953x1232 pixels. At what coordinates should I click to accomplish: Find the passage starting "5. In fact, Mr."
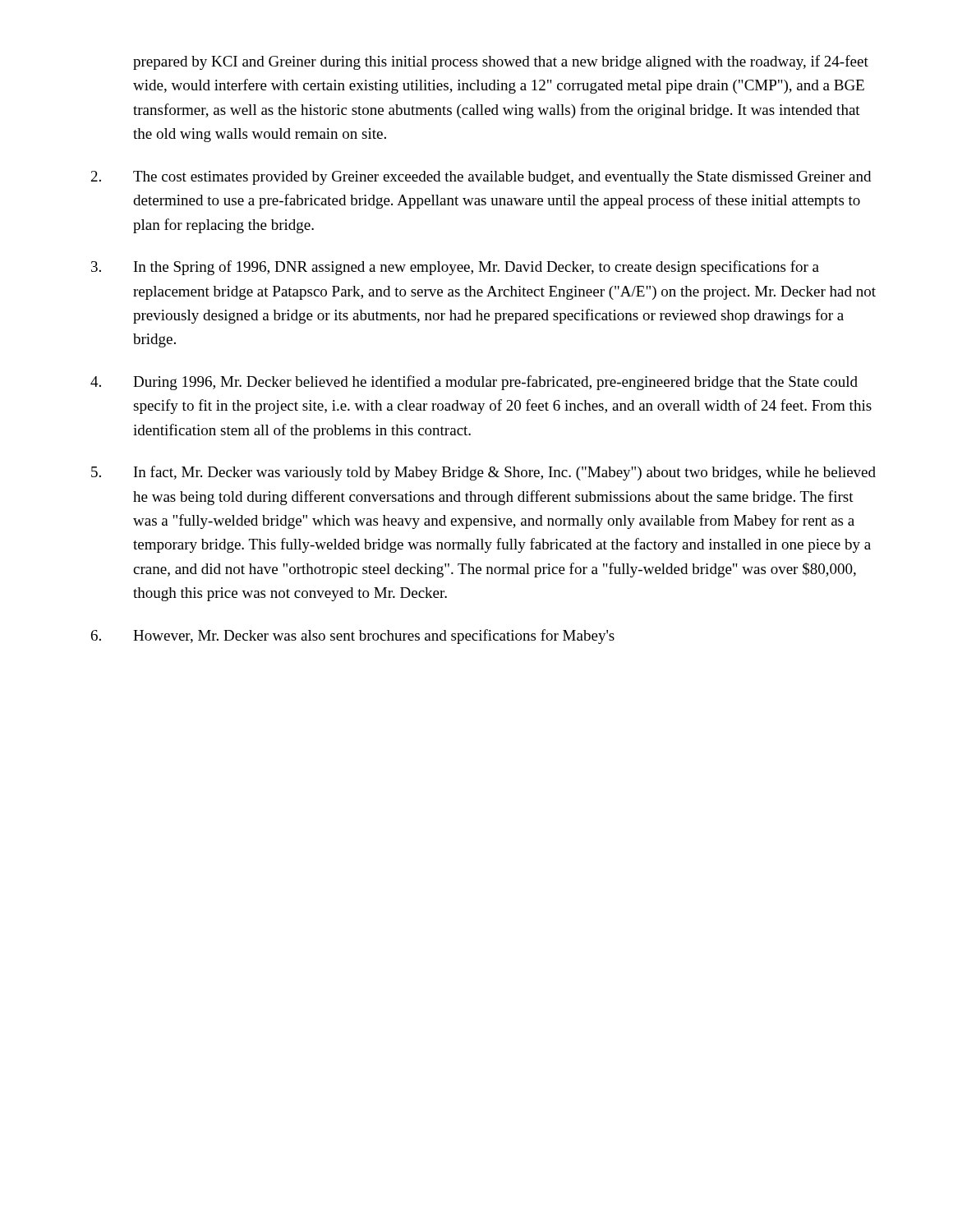click(x=485, y=533)
